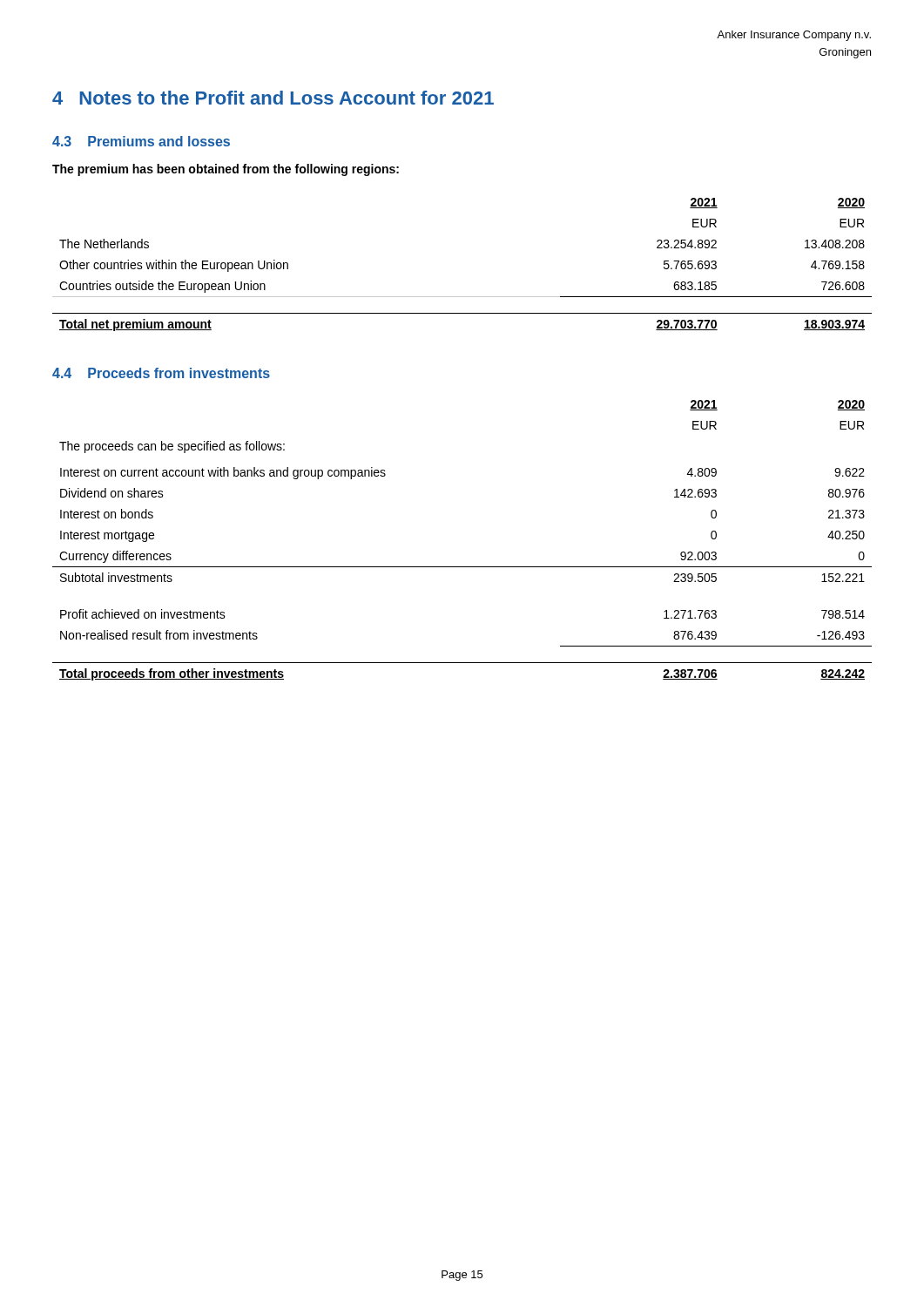This screenshot has width=924, height=1307.
Task: Locate the title that opens with "4 Notes to the Profit and Loss"
Action: click(273, 98)
